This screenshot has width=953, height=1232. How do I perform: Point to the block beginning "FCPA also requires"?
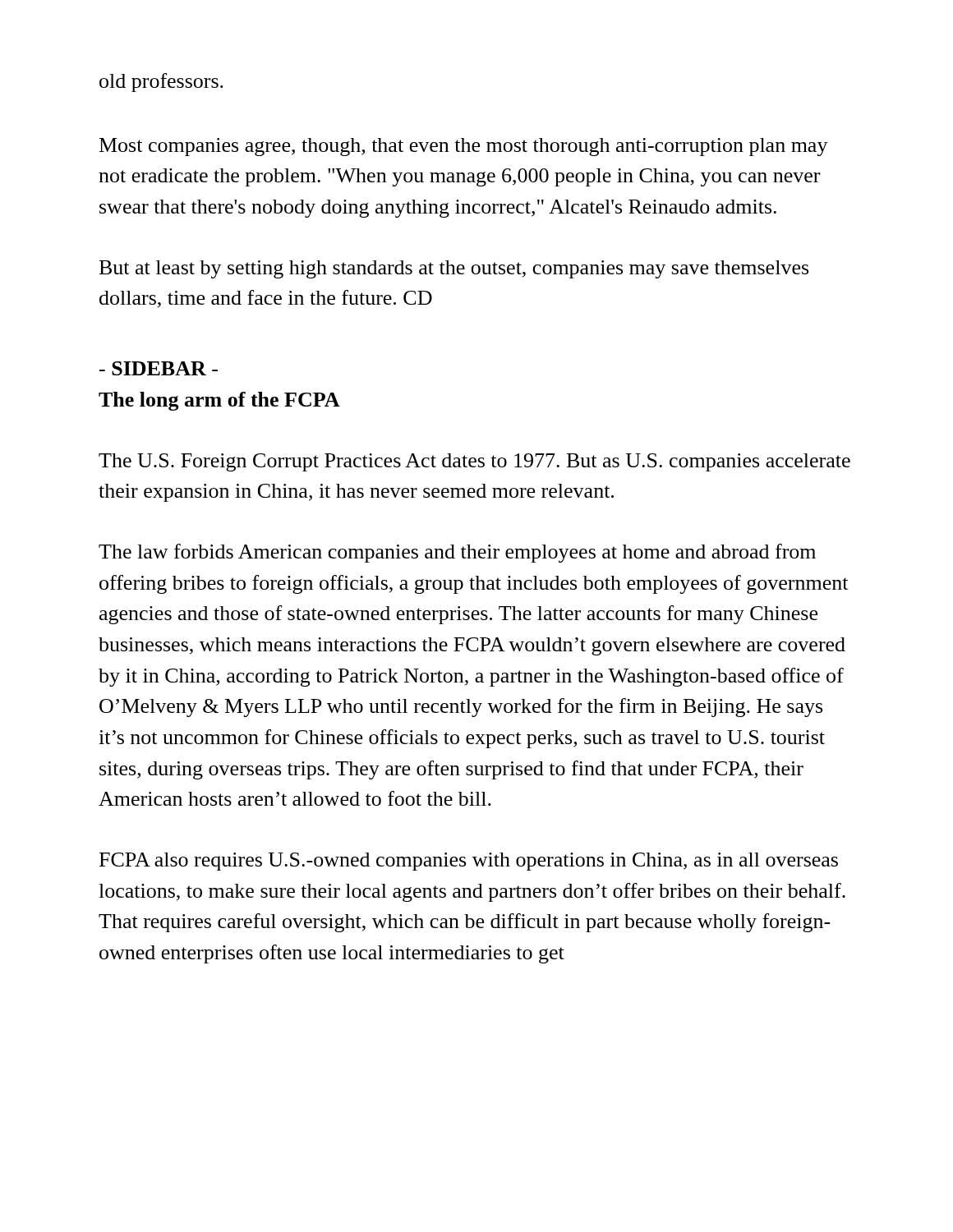coord(472,906)
